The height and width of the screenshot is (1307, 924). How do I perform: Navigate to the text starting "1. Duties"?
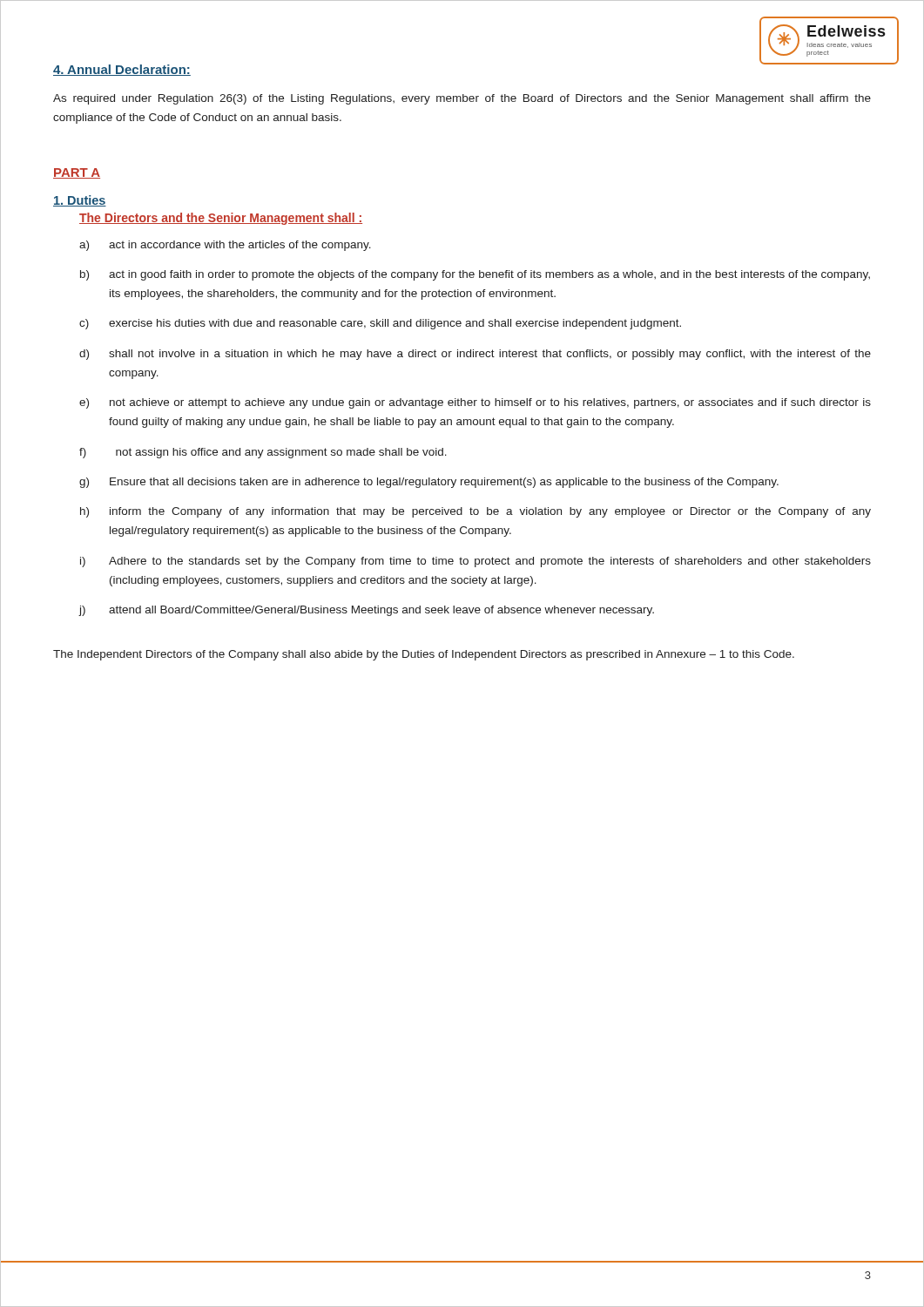click(79, 200)
